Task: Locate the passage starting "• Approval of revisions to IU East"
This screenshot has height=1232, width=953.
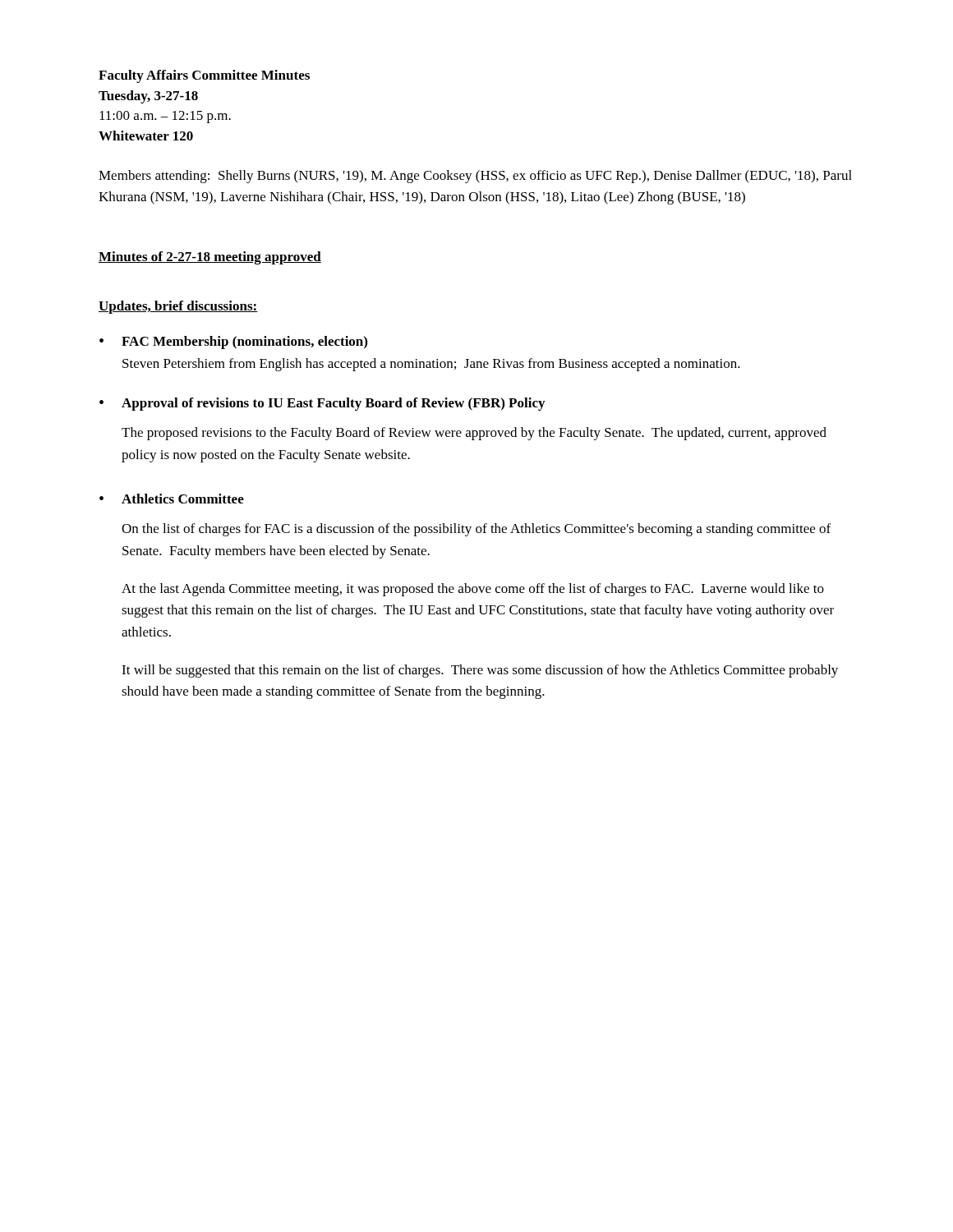Action: 322,403
